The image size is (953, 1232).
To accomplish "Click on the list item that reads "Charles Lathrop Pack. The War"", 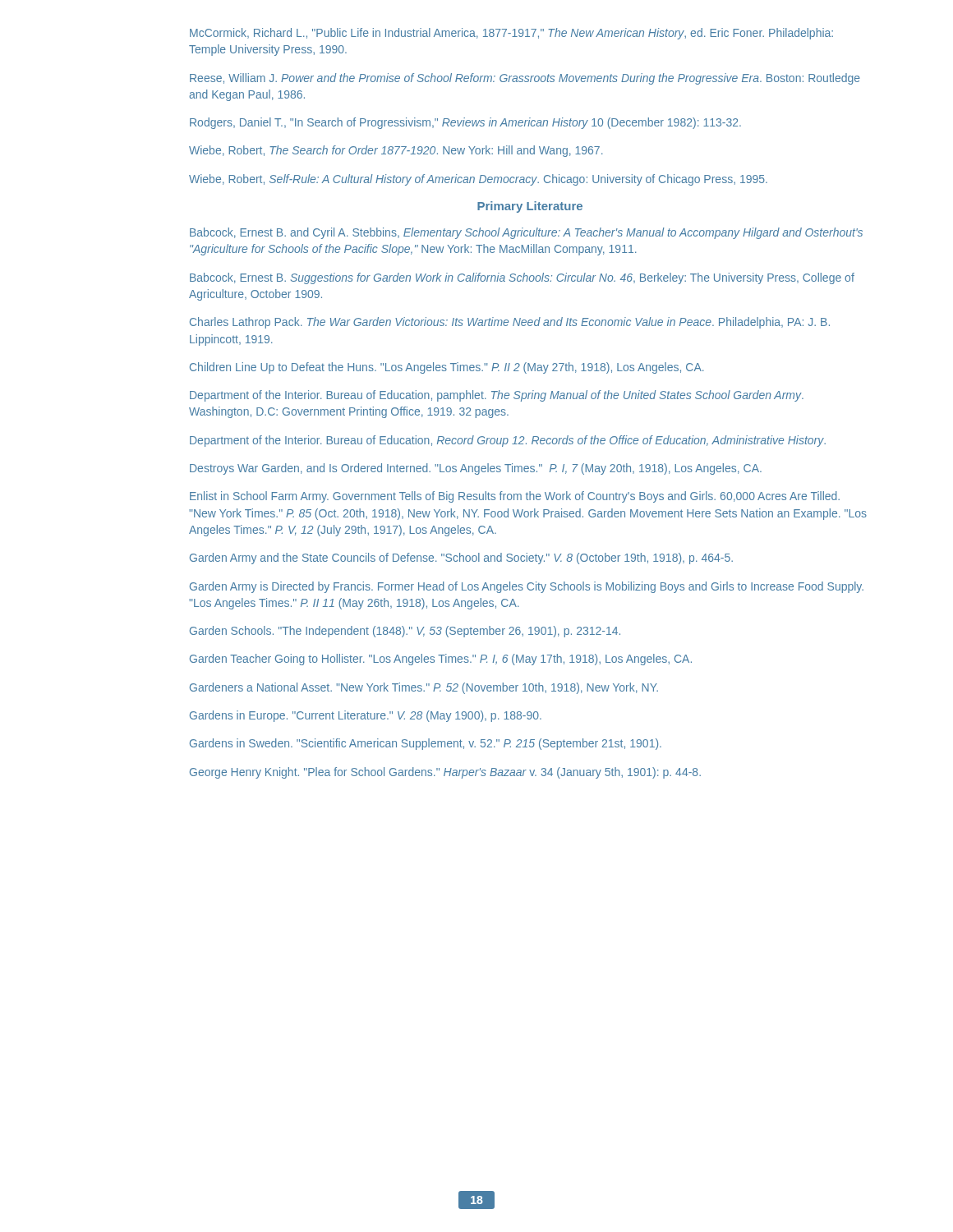I will click(x=510, y=331).
